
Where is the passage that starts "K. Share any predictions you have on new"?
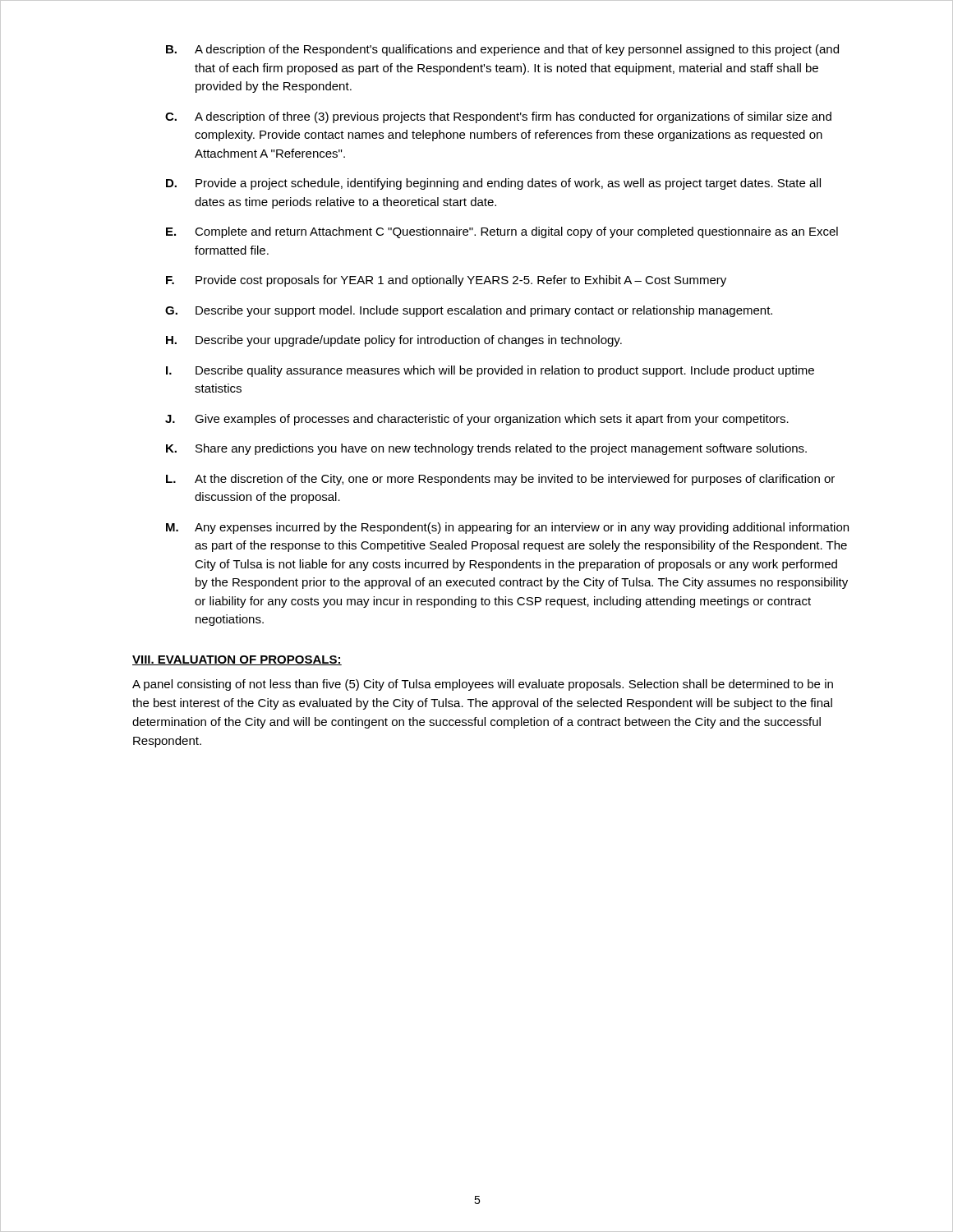pyautogui.click(x=509, y=449)
